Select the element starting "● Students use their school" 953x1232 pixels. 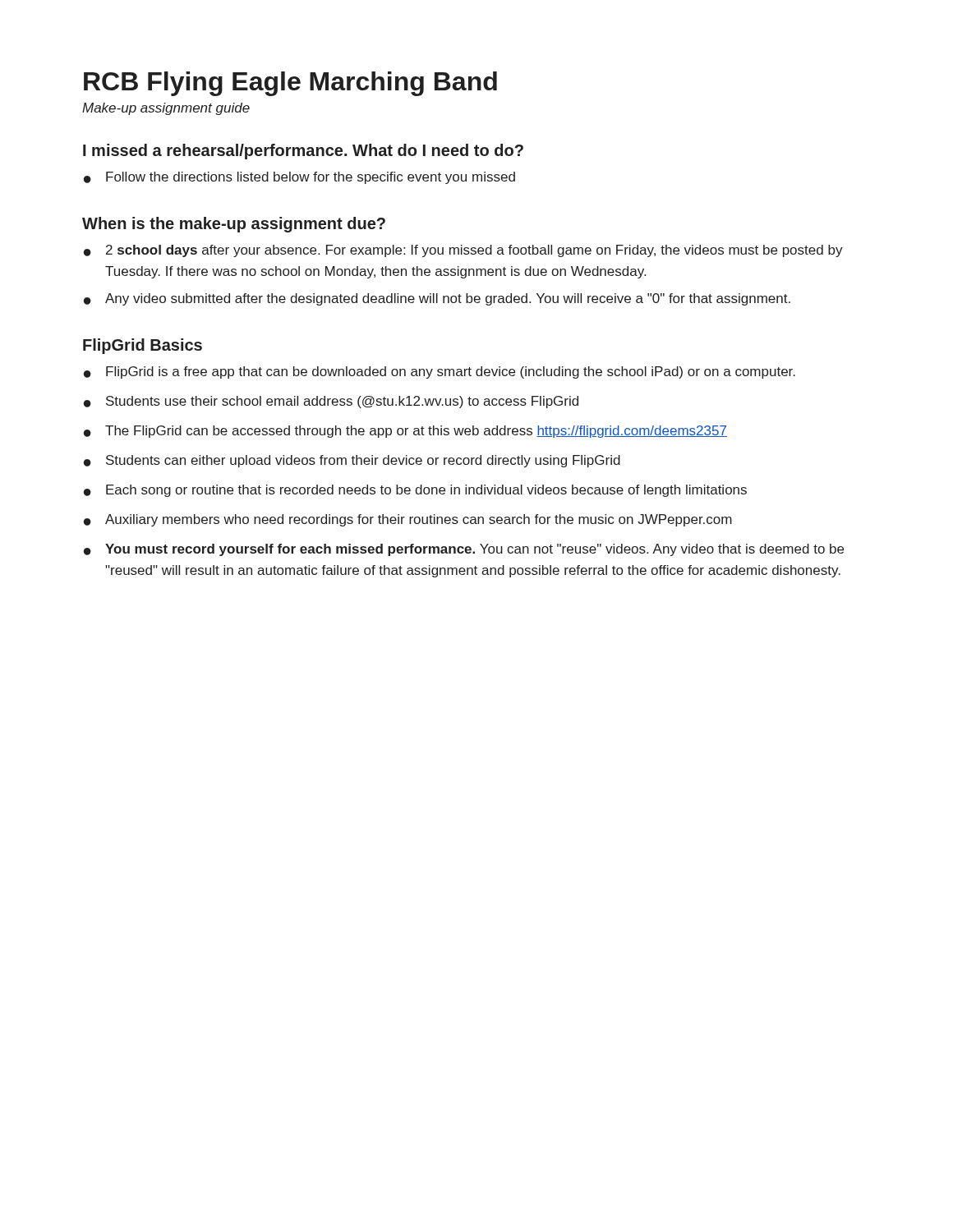[x=476, y=403]
